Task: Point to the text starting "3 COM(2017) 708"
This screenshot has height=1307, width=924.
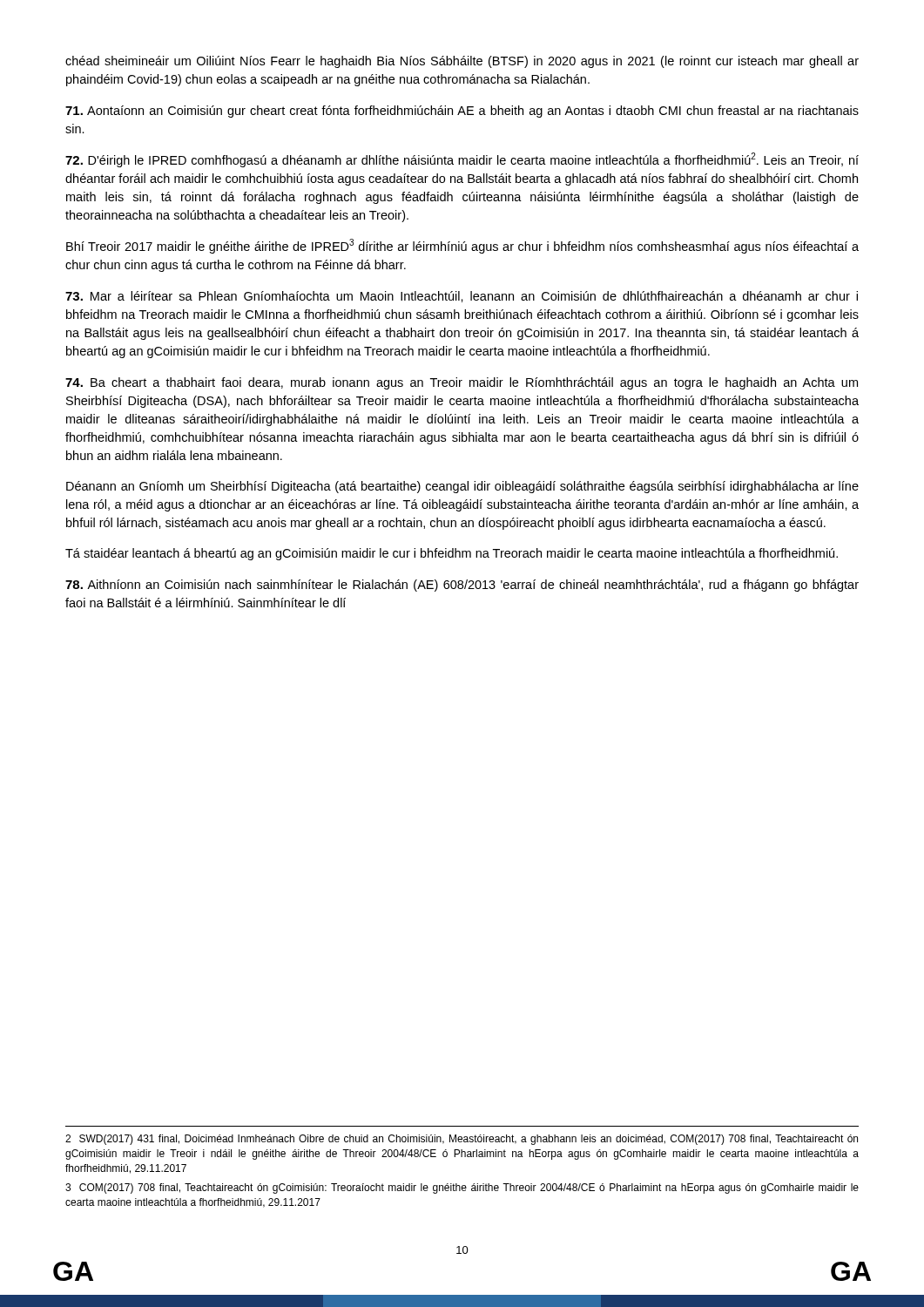Action: click(x=462, y=1195)
